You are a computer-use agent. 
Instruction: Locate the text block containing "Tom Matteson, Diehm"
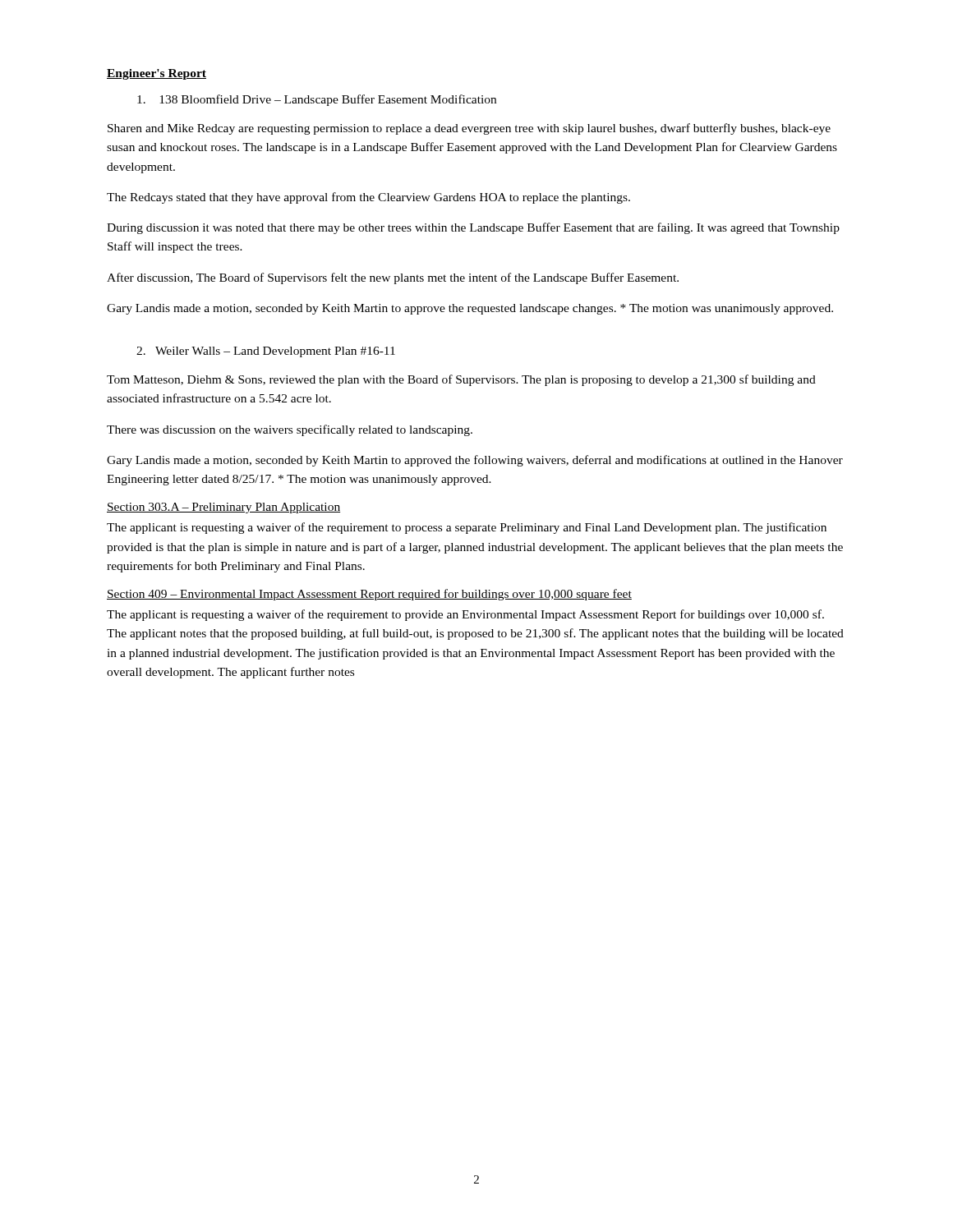click(461, 389)
